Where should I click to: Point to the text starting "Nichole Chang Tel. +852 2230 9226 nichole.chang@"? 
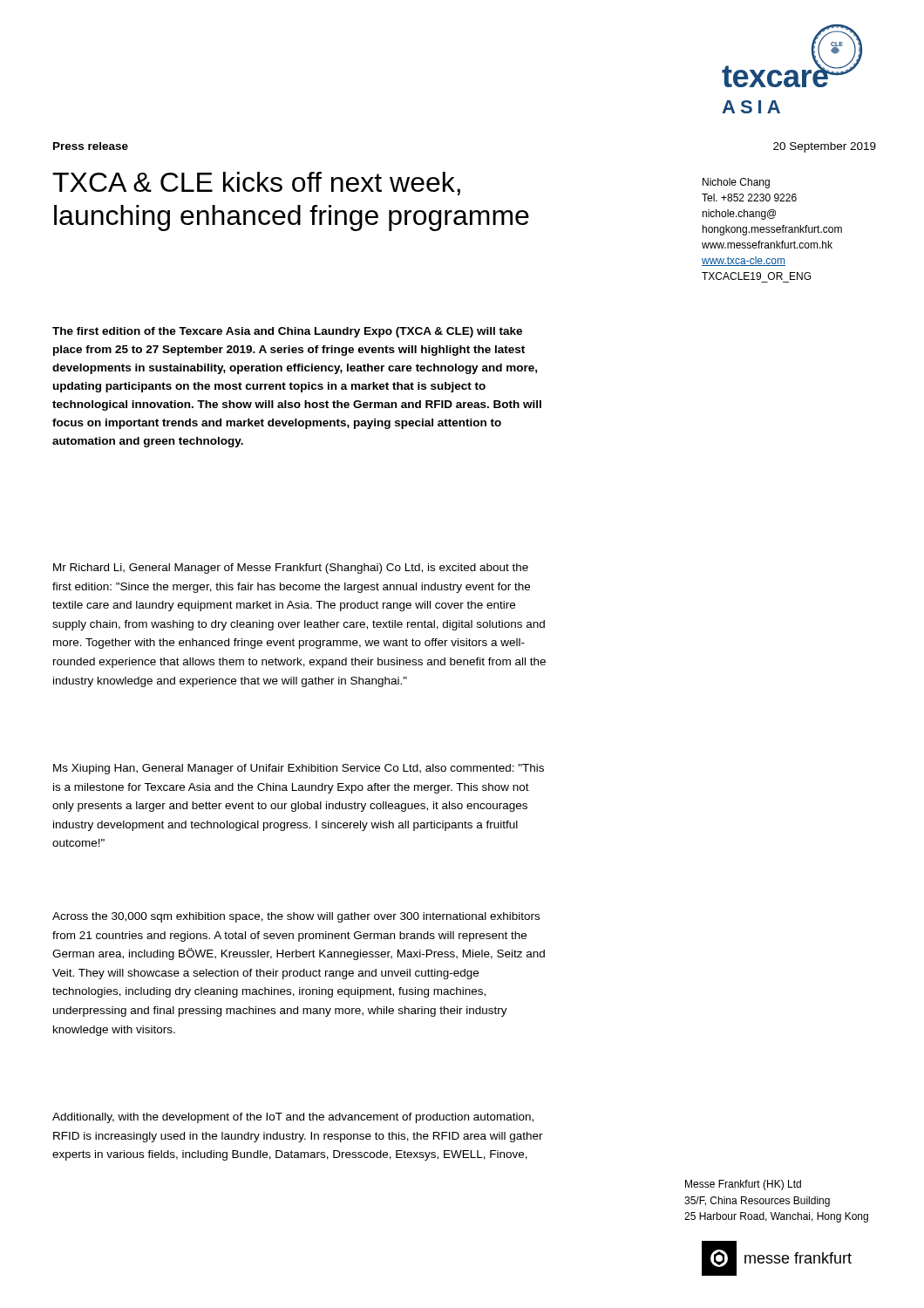(772, 229)
